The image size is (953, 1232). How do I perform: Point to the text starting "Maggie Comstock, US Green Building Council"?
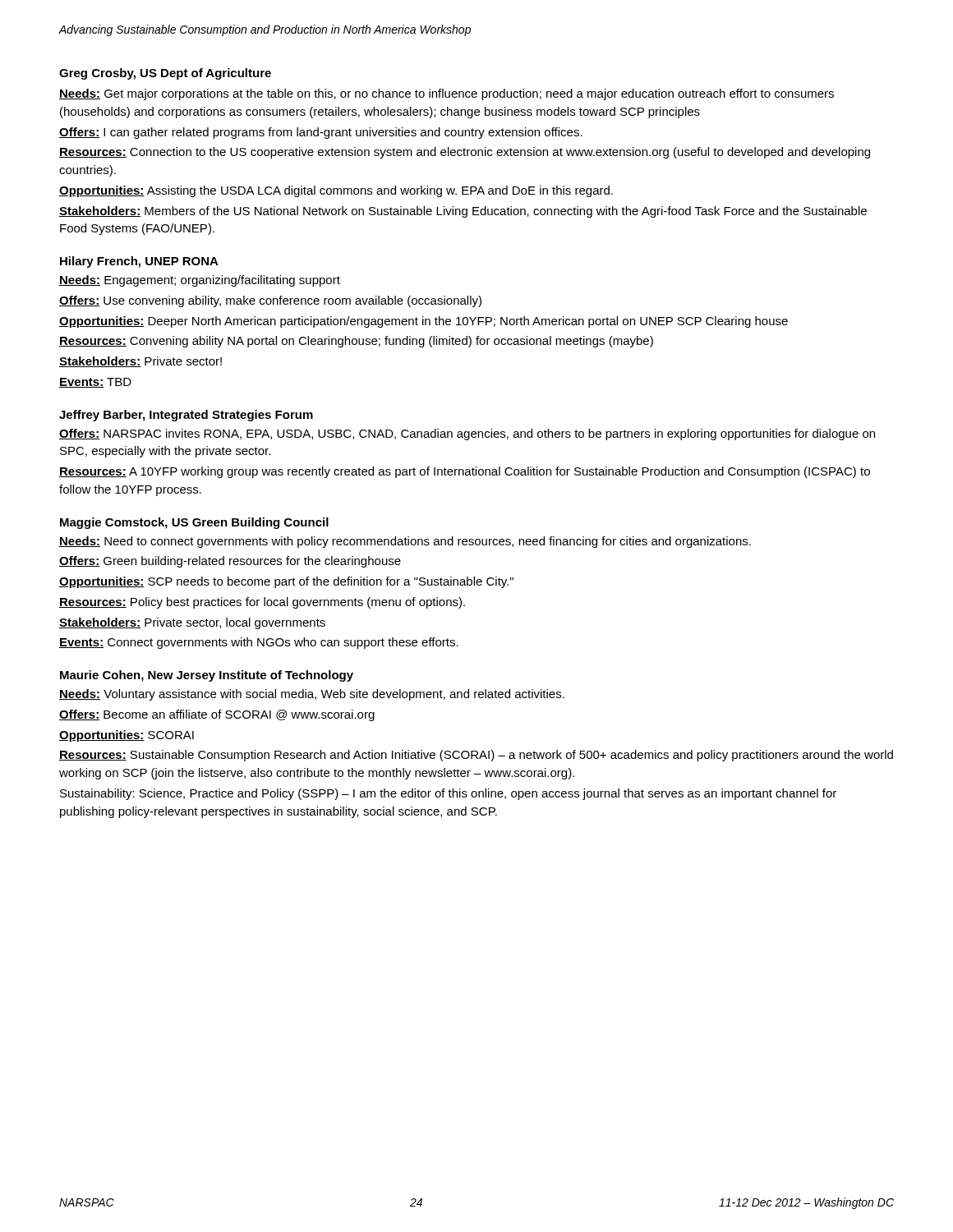tap(194, 523)
